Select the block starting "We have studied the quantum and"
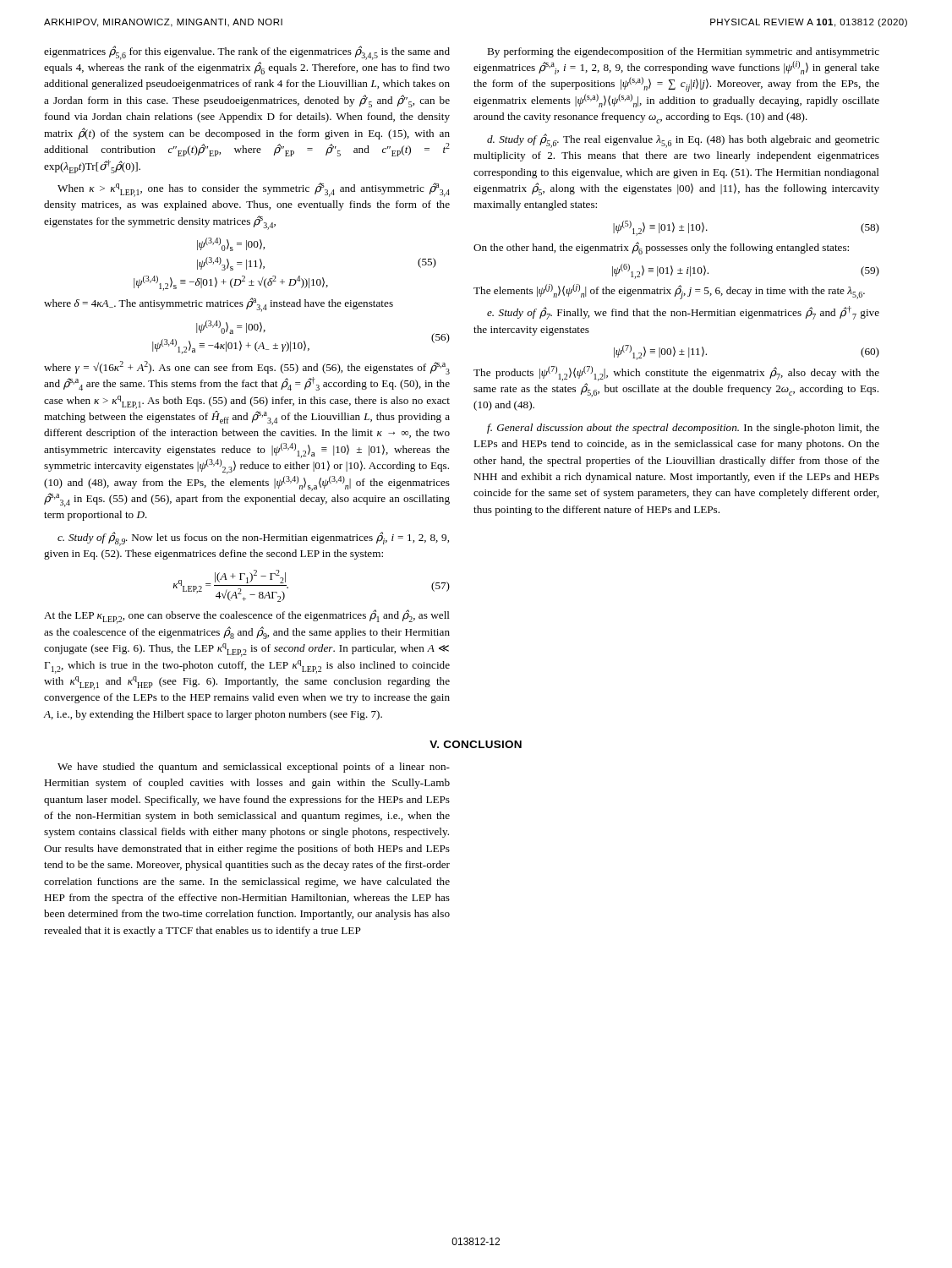 (x=247, y=848)
